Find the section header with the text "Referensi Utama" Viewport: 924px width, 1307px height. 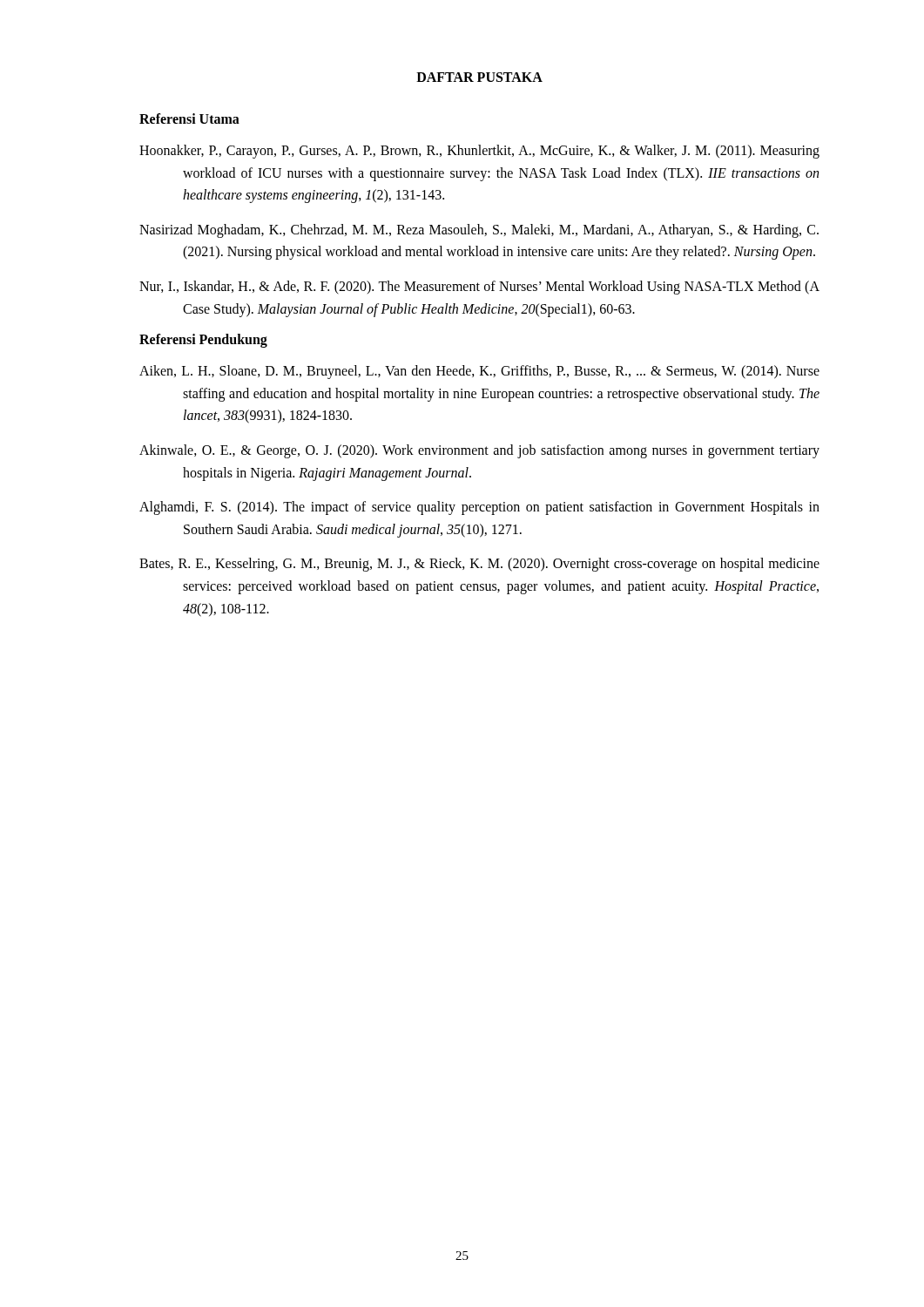tap(189, 119)
